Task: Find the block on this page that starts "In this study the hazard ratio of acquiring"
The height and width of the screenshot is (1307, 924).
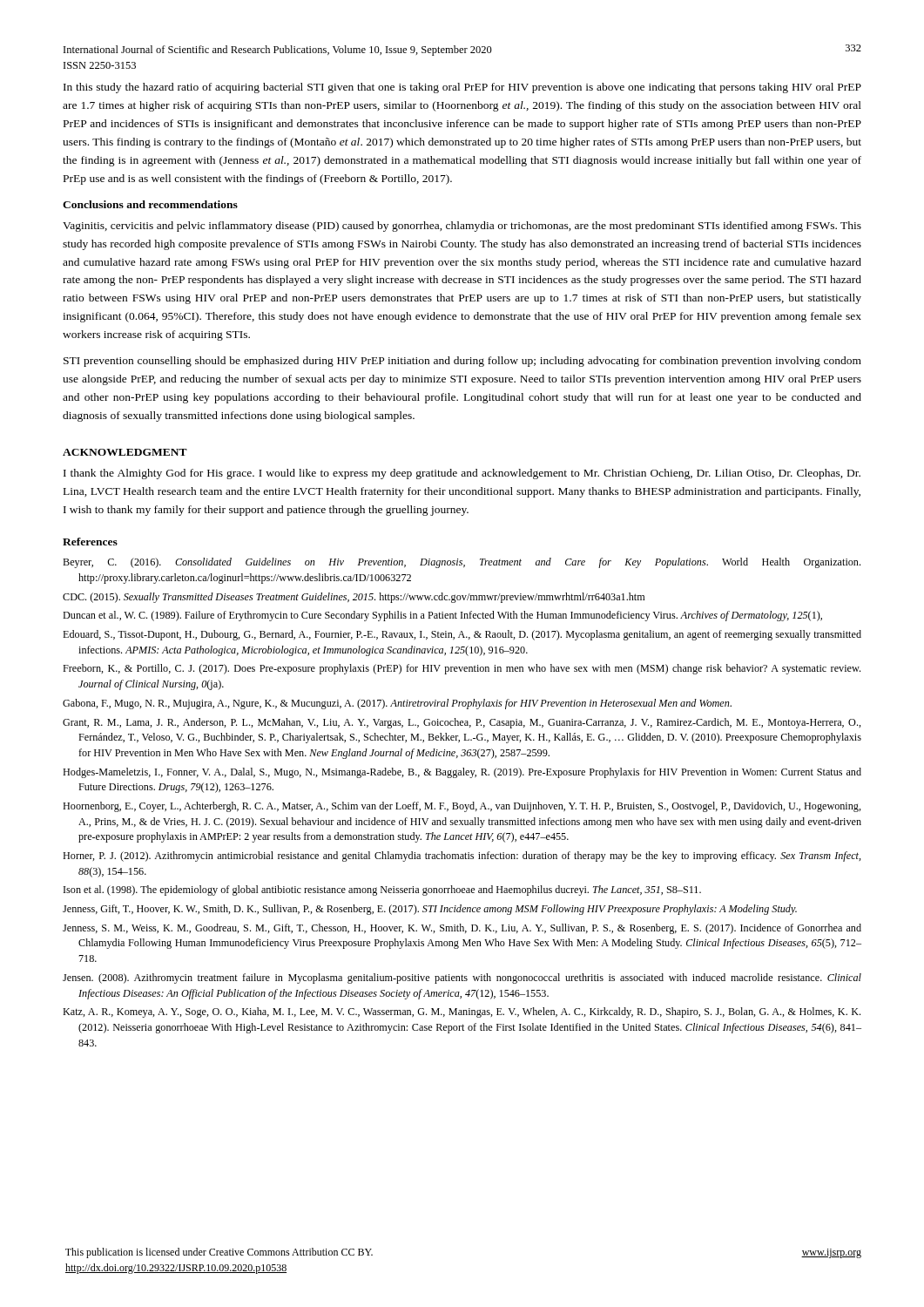Action: [462, 133]
